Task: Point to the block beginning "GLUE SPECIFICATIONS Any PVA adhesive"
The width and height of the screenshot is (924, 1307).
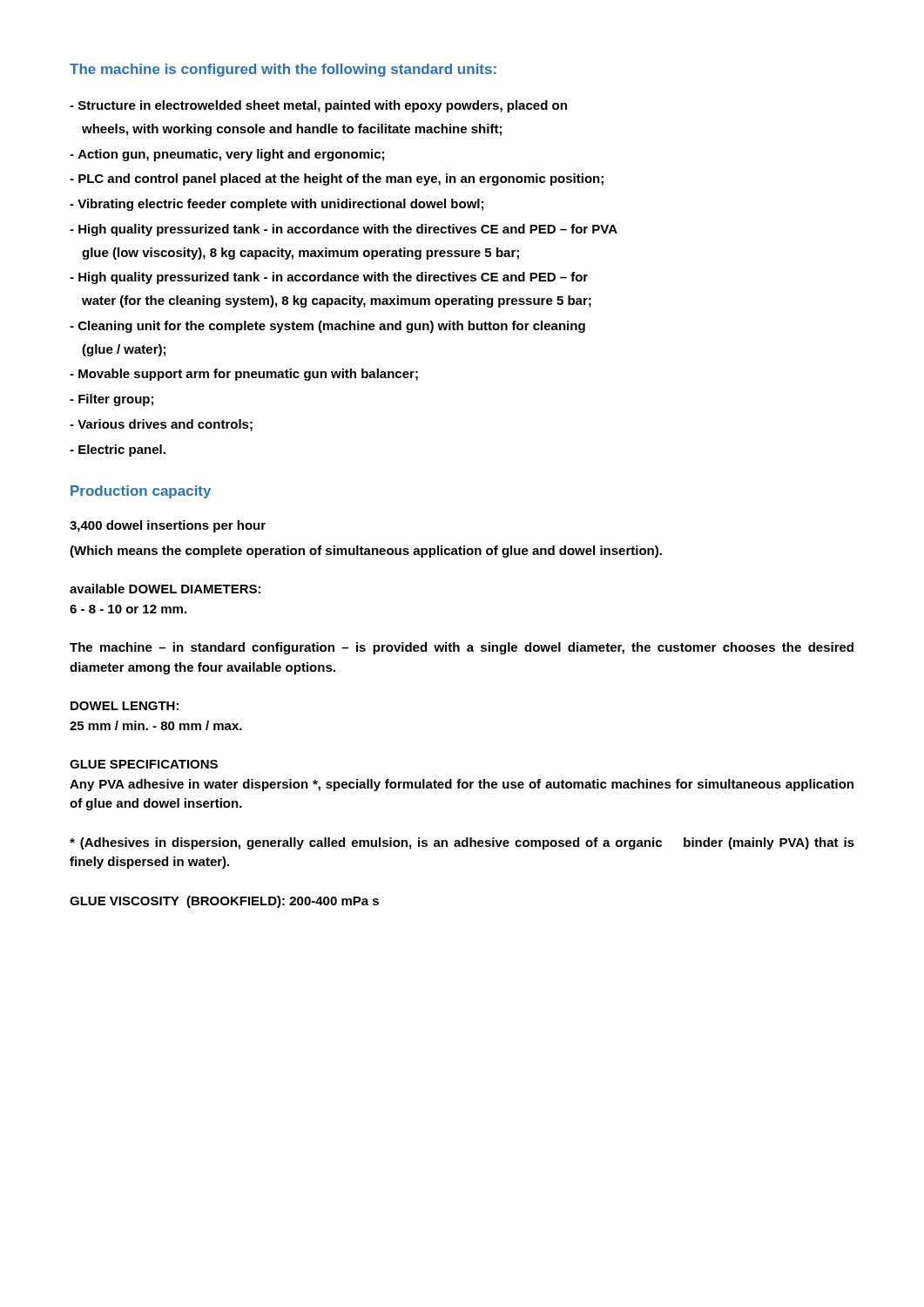Action: pyautogui.click(x=462, y=784)
